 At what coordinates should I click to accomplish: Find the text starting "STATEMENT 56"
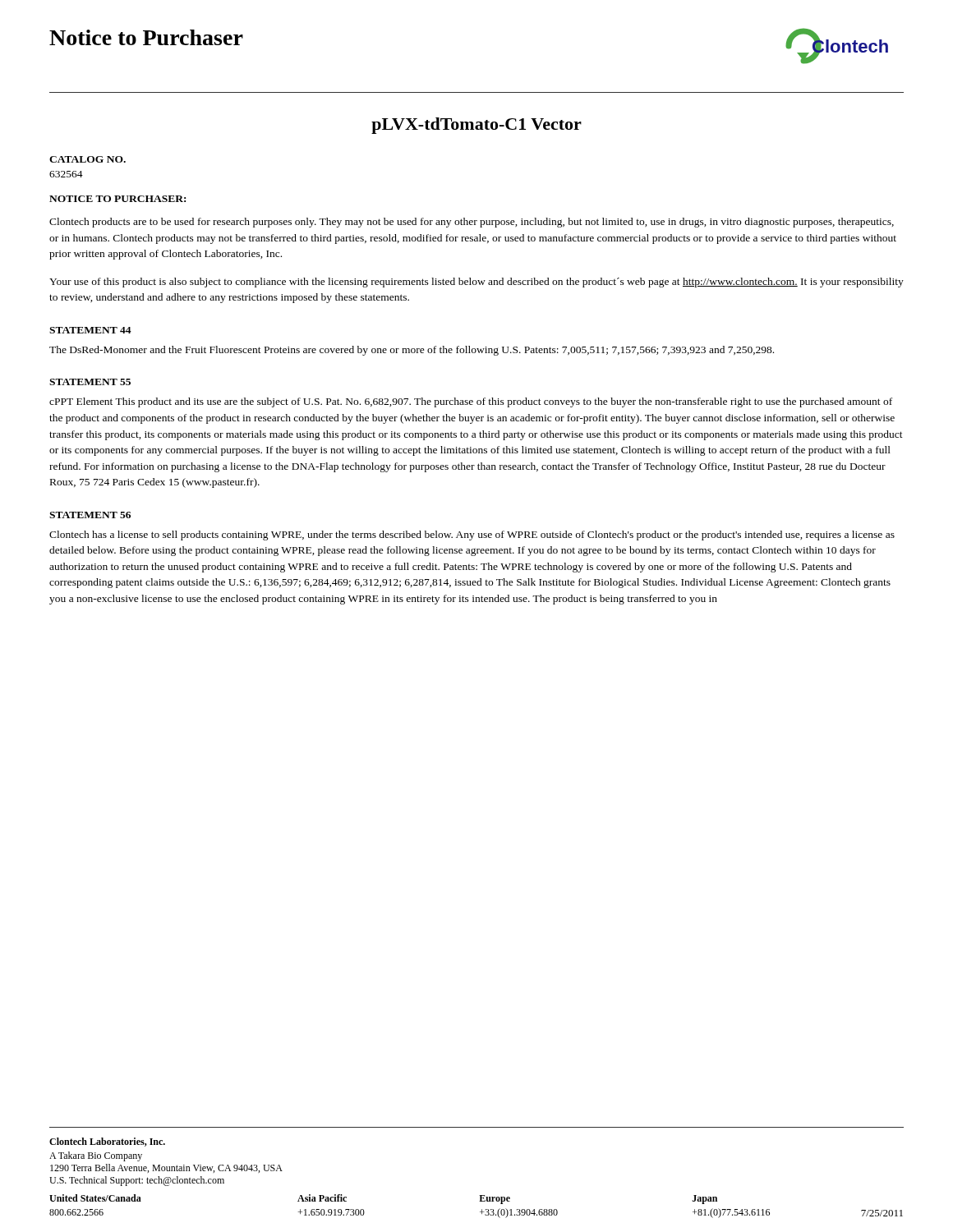click(90, 514)
